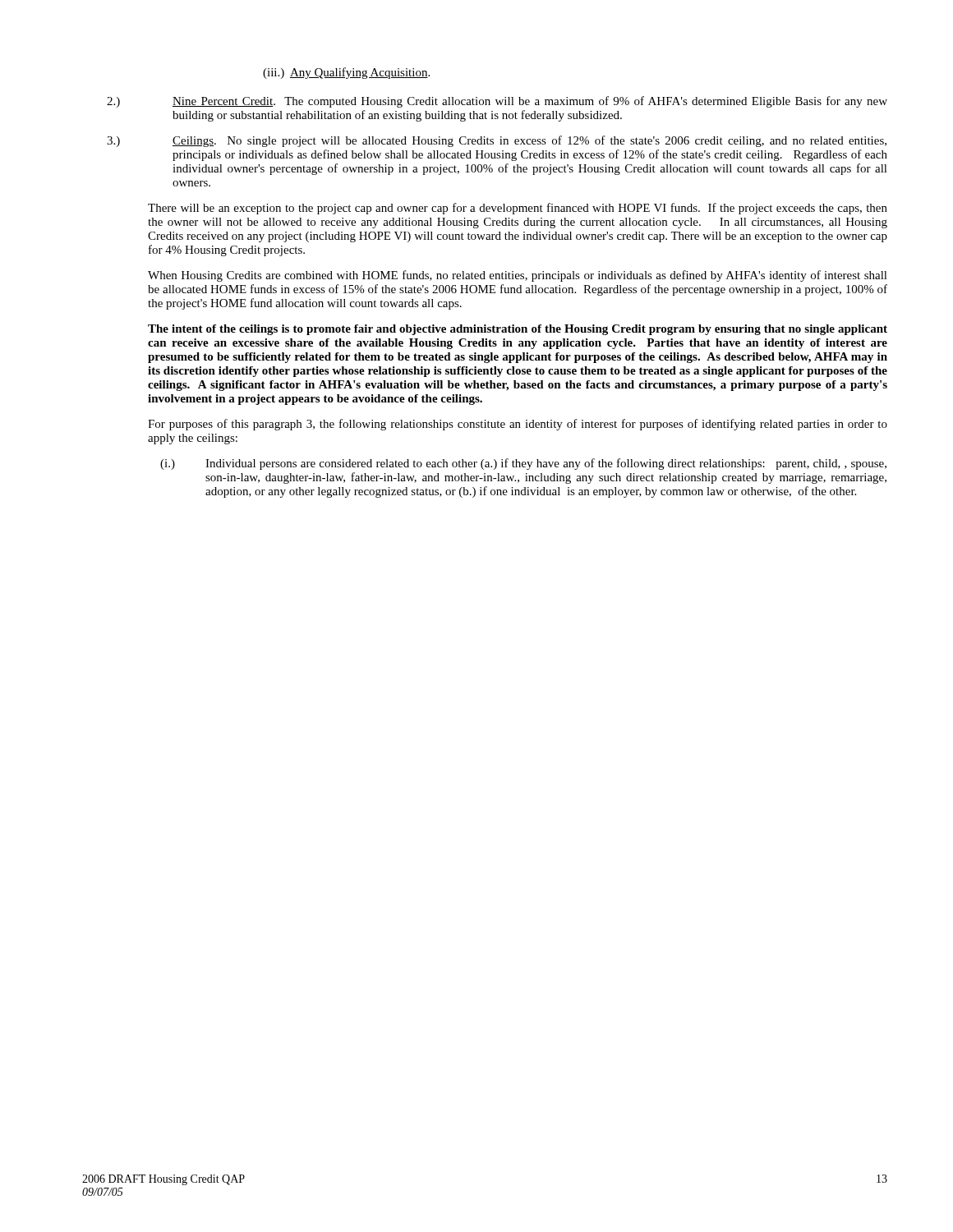This screenshot has width=953, height=1232.
Task: Find the block on this page that starts "3.) Ceilings. No single"
Action: click(485, 162)
